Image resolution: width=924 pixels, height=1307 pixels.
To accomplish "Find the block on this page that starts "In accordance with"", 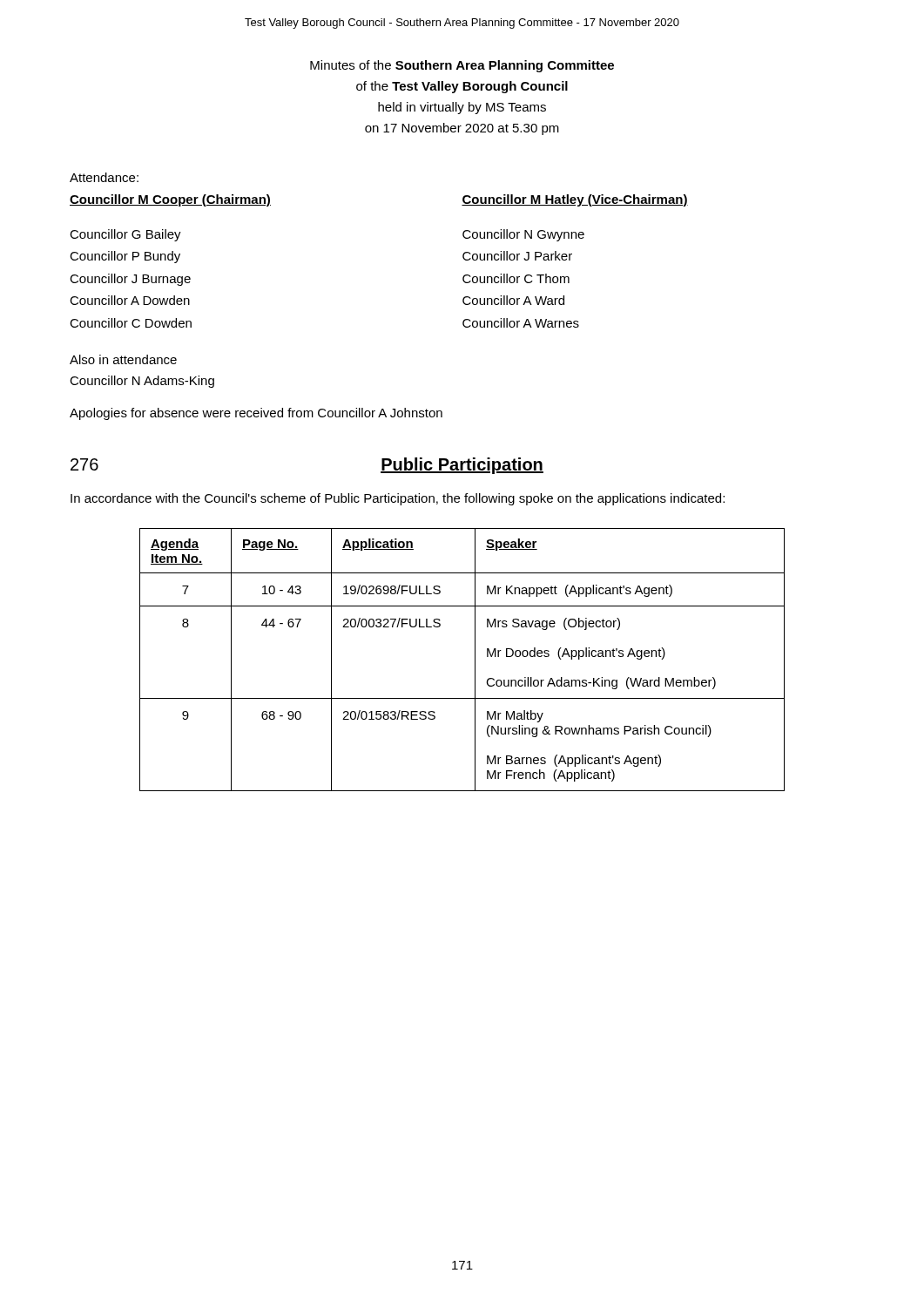I will tap(398, 498).
